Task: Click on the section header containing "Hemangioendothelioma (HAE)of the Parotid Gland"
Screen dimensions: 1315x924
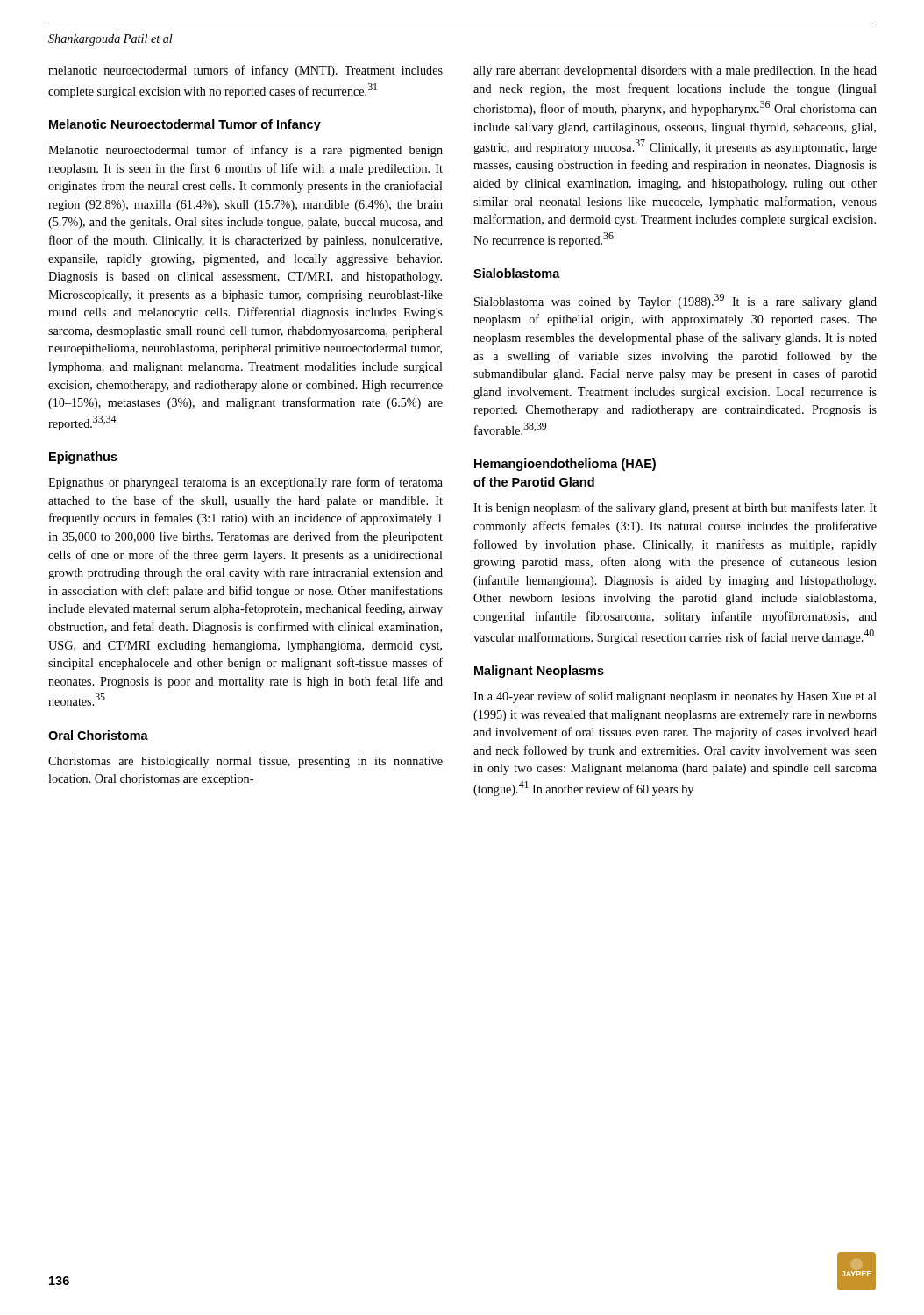Action: click(x=565, y=473)
